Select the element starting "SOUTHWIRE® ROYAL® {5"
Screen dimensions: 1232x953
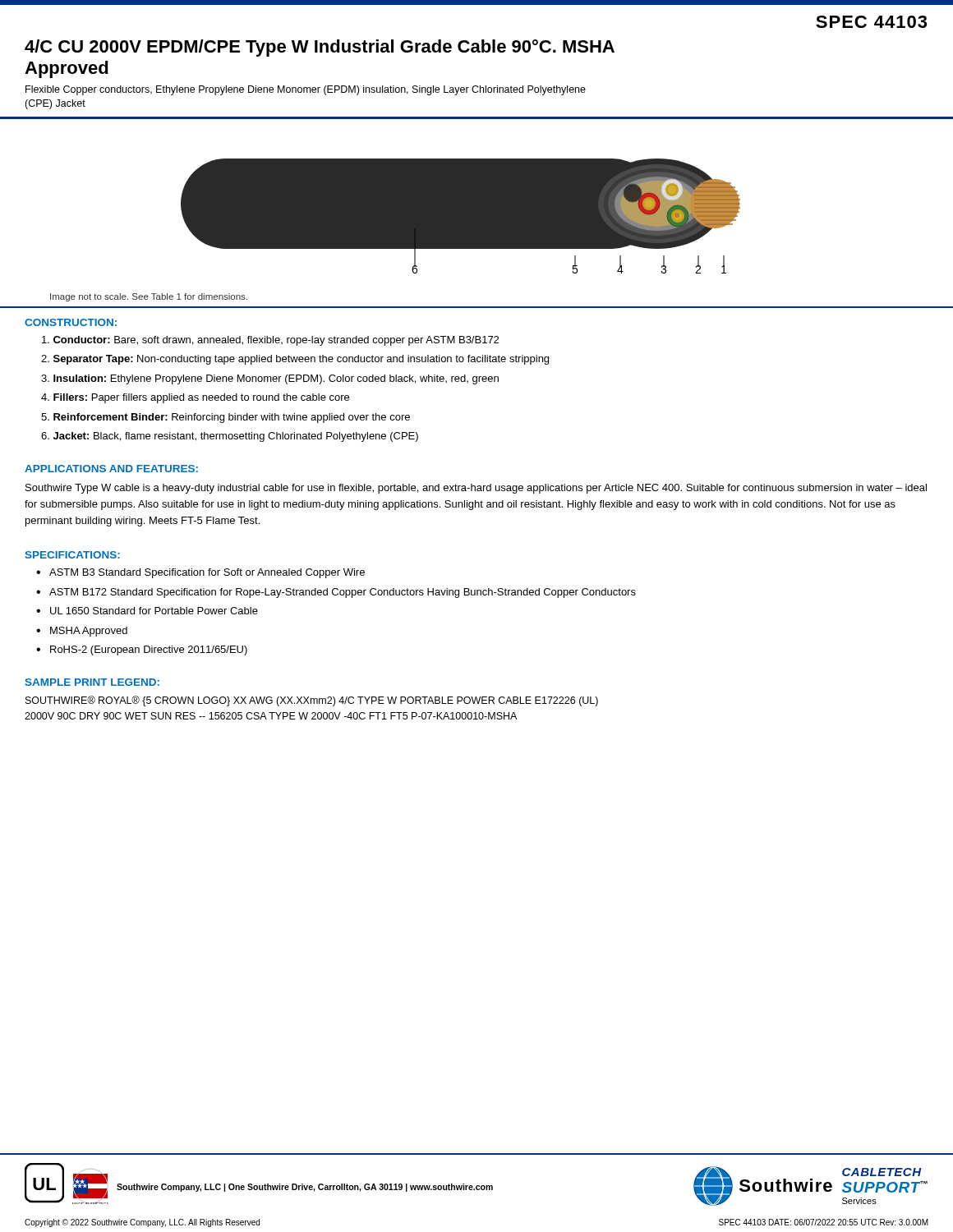tap(312, 708)
